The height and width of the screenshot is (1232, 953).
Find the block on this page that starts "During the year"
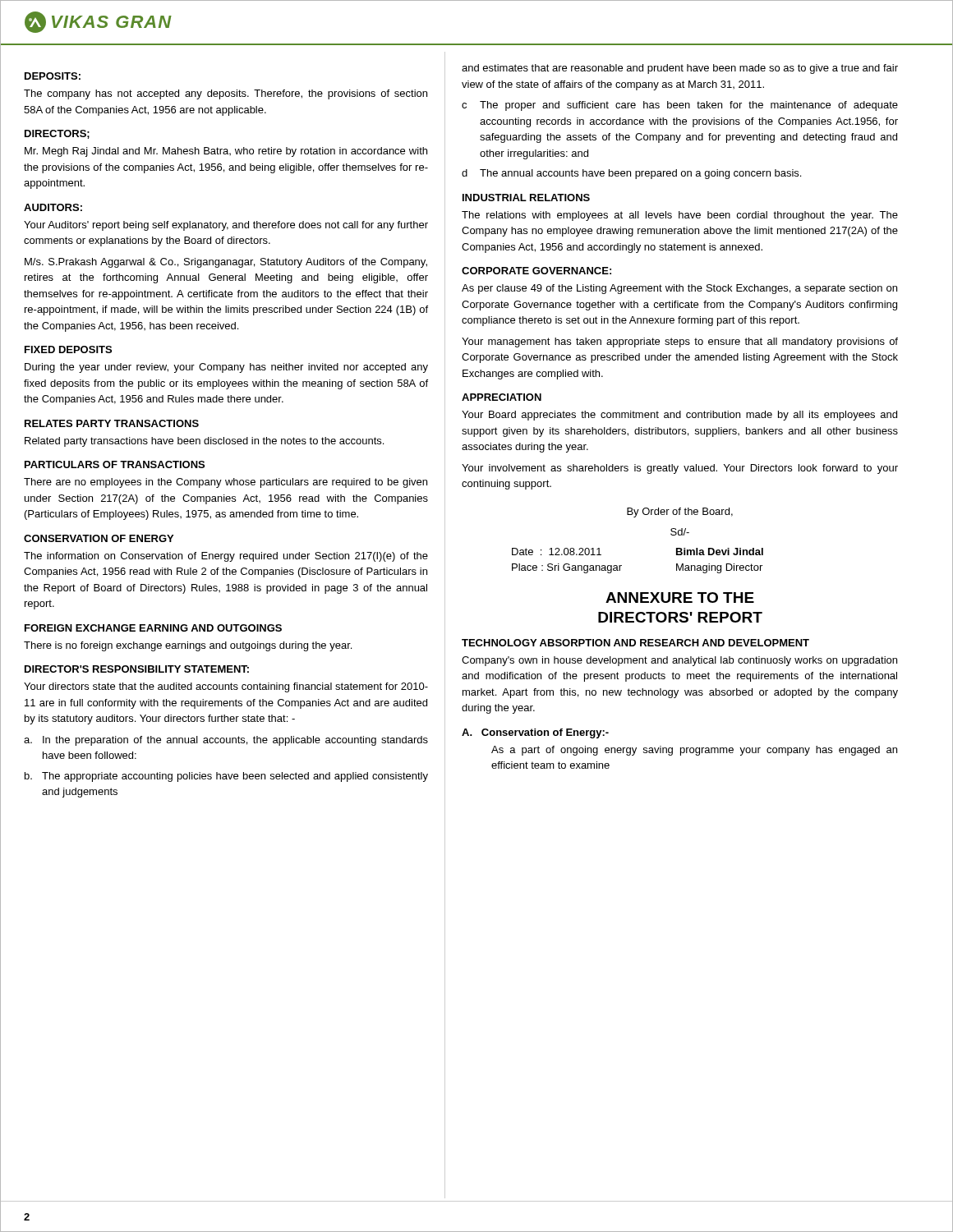pos(226,383)
